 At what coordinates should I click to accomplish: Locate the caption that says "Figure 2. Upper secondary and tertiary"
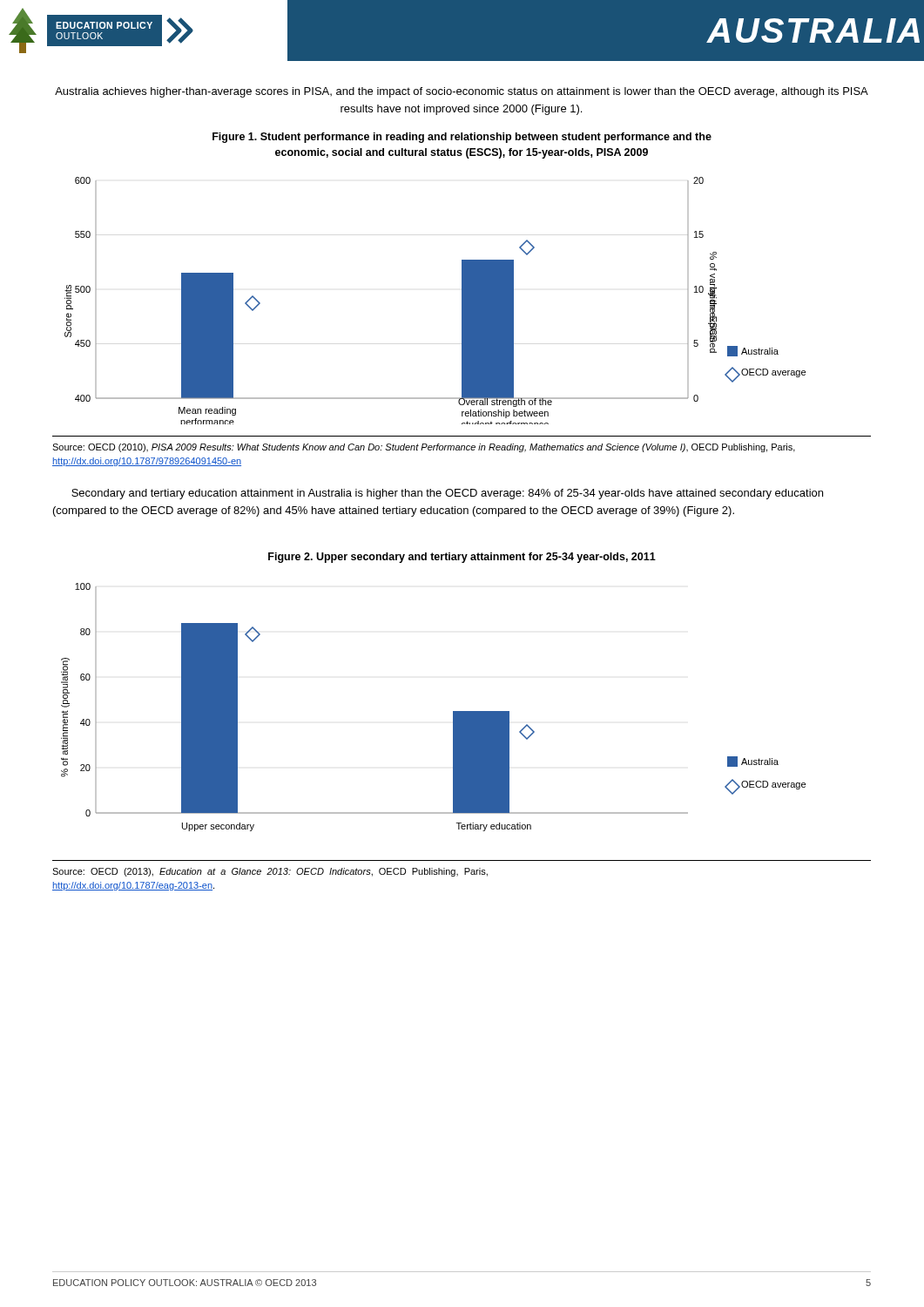(462, 557)
